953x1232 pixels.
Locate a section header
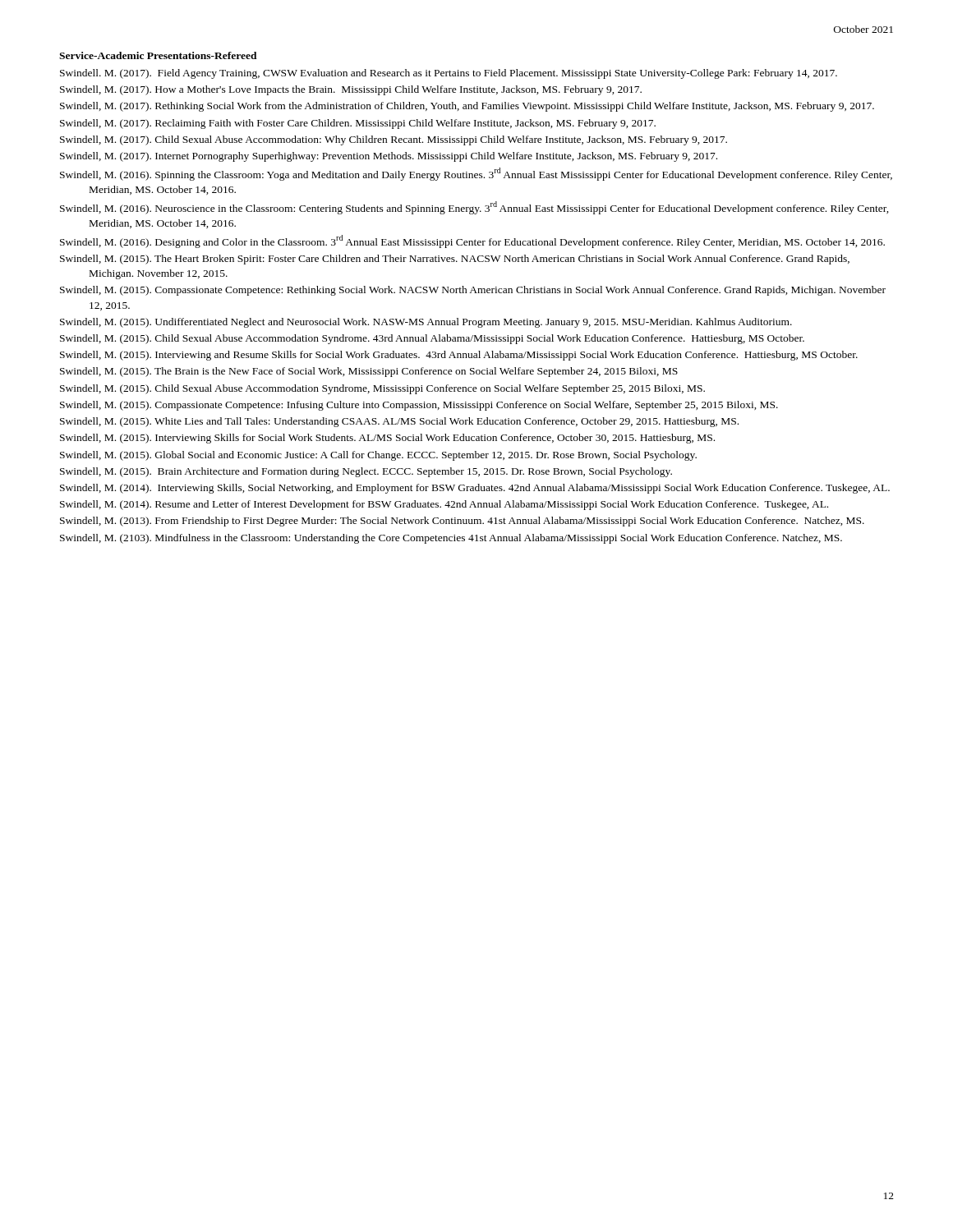(x=158, y=55)
